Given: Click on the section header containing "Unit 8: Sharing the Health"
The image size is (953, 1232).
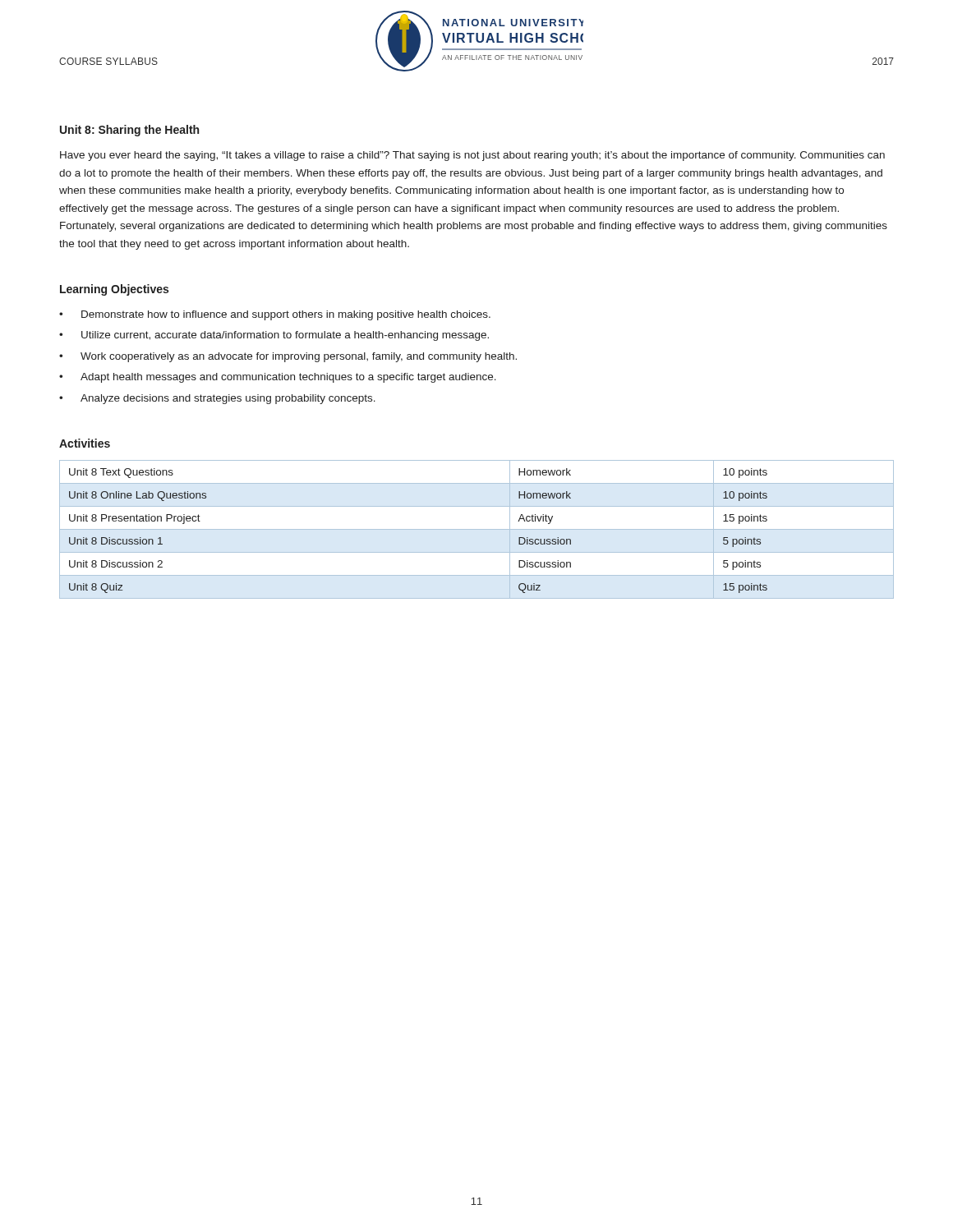Looking at the screenshot, I should click(129, 130).
